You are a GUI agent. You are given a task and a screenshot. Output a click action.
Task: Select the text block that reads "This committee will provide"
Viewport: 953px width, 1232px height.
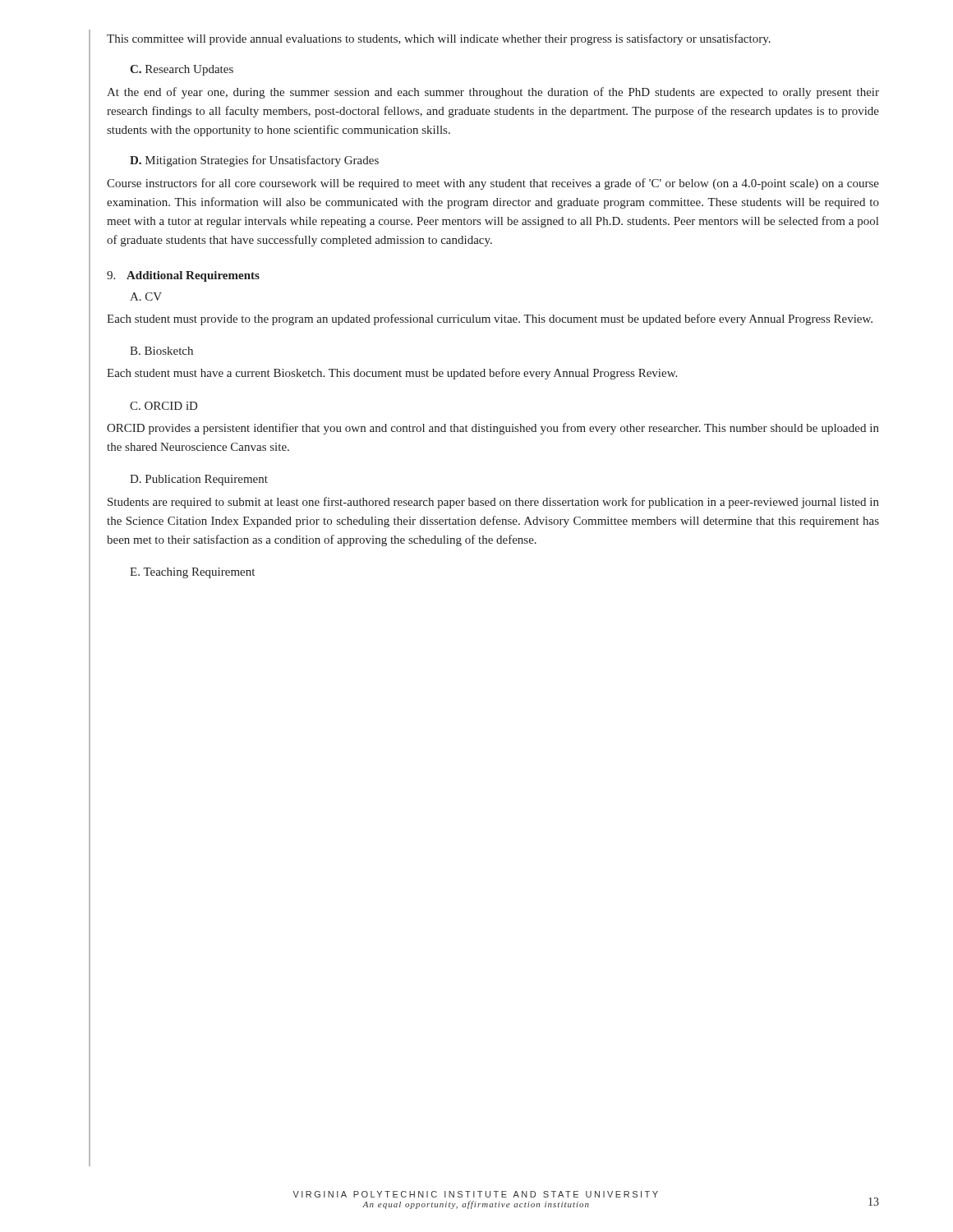pos(493,39)
